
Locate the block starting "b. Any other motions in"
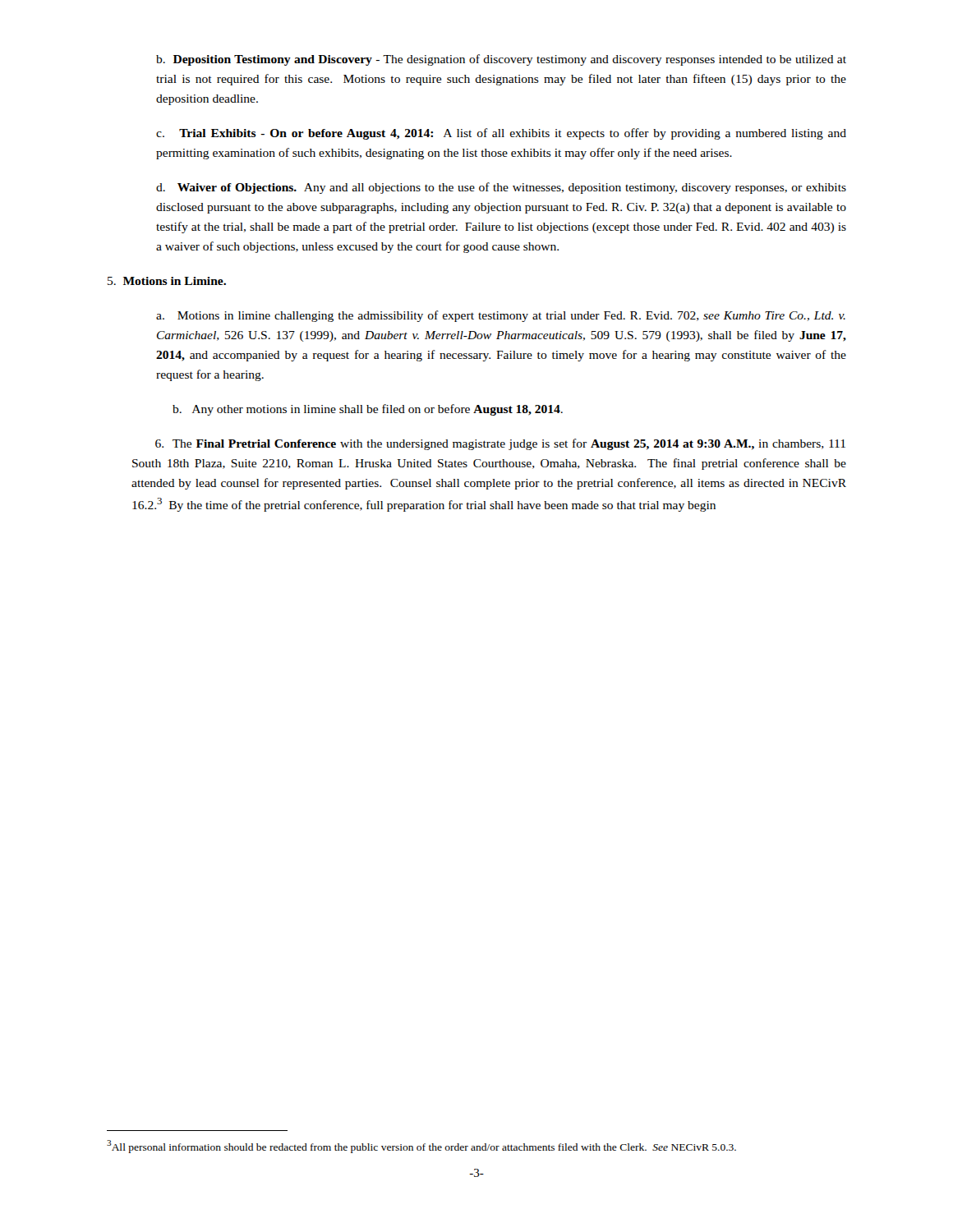[509, 409]
